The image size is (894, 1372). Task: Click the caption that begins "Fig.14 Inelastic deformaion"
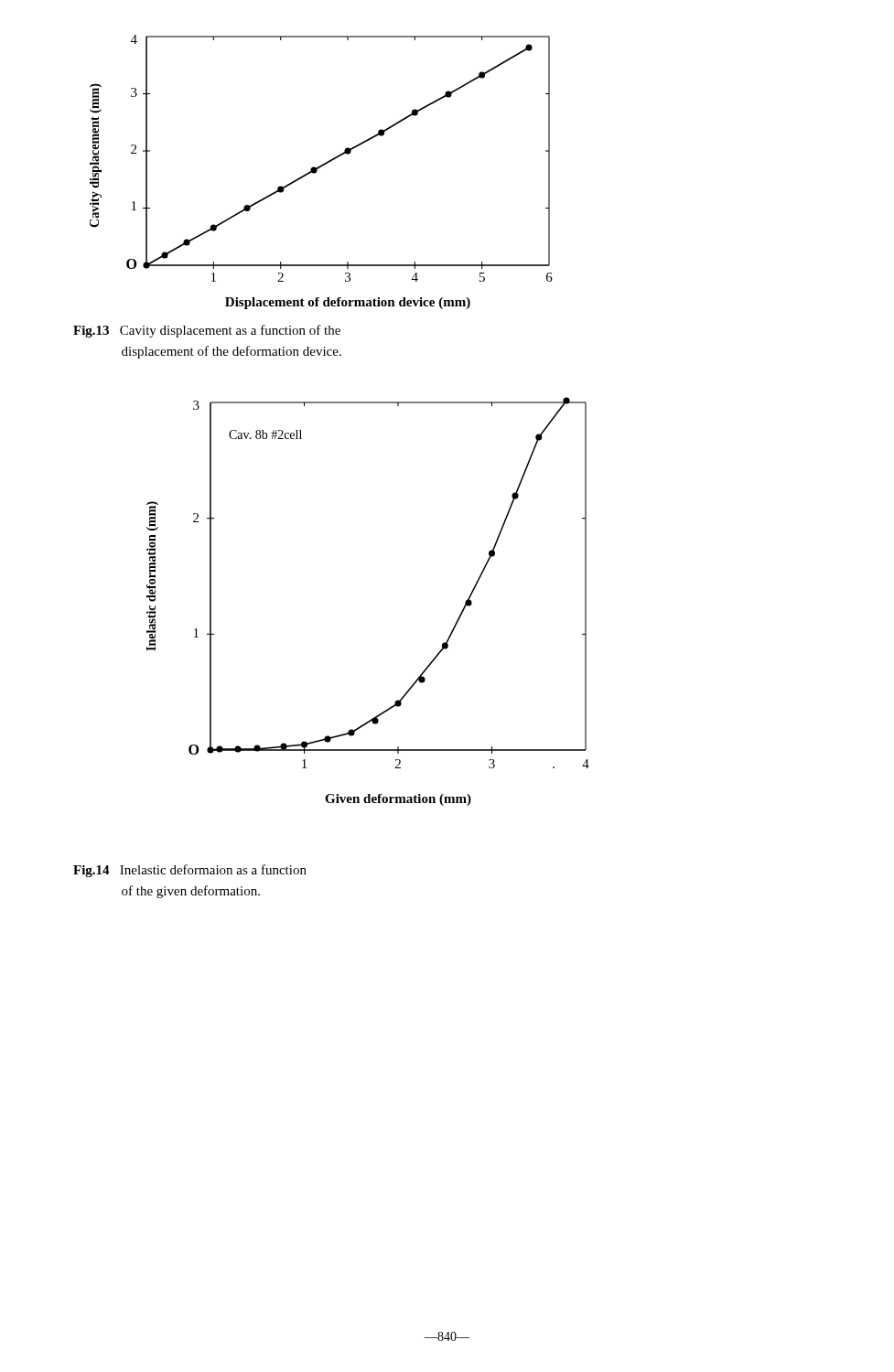[x=190, y=880]
